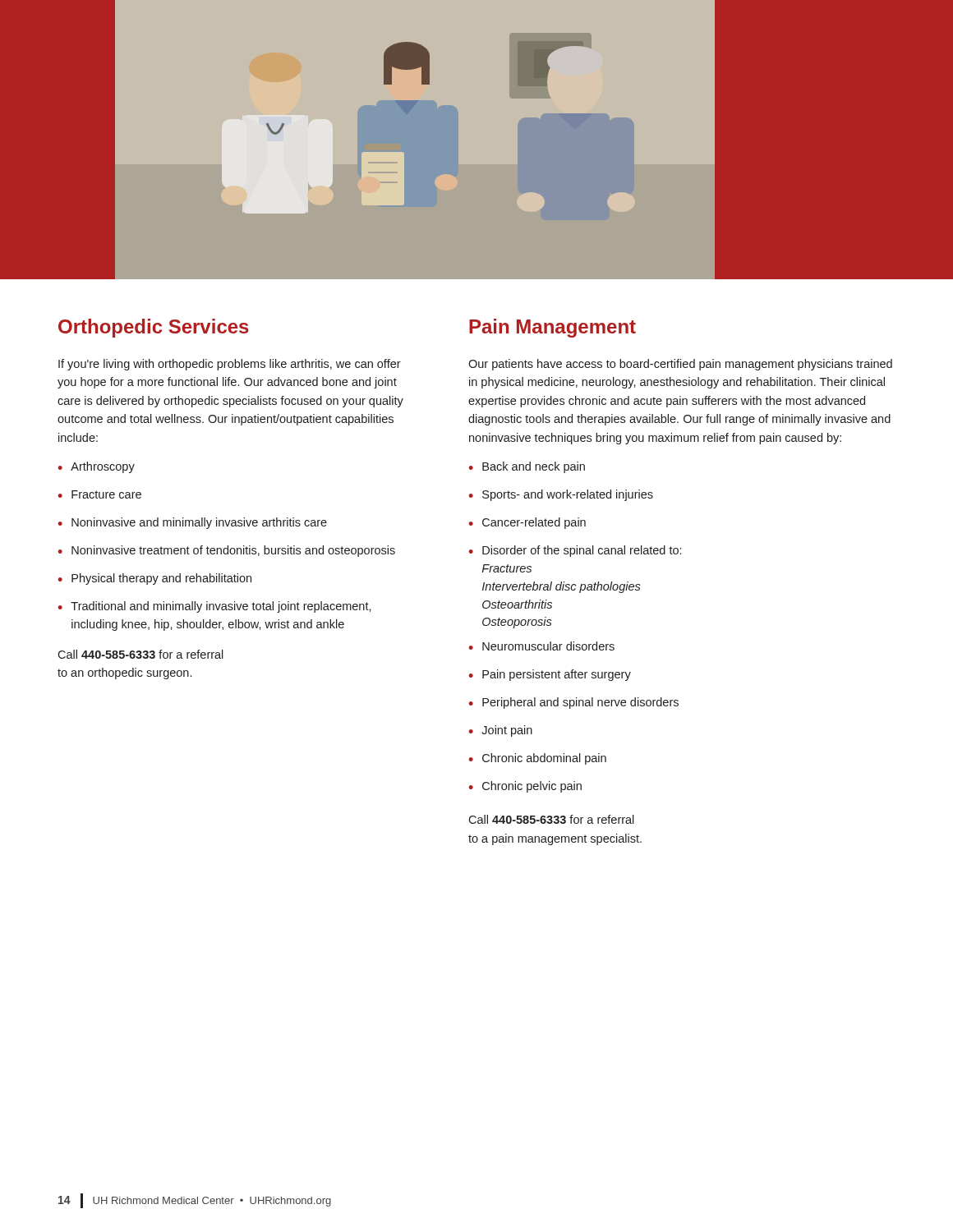Find the block starting "•Fracture care"

tap(100, 497)
